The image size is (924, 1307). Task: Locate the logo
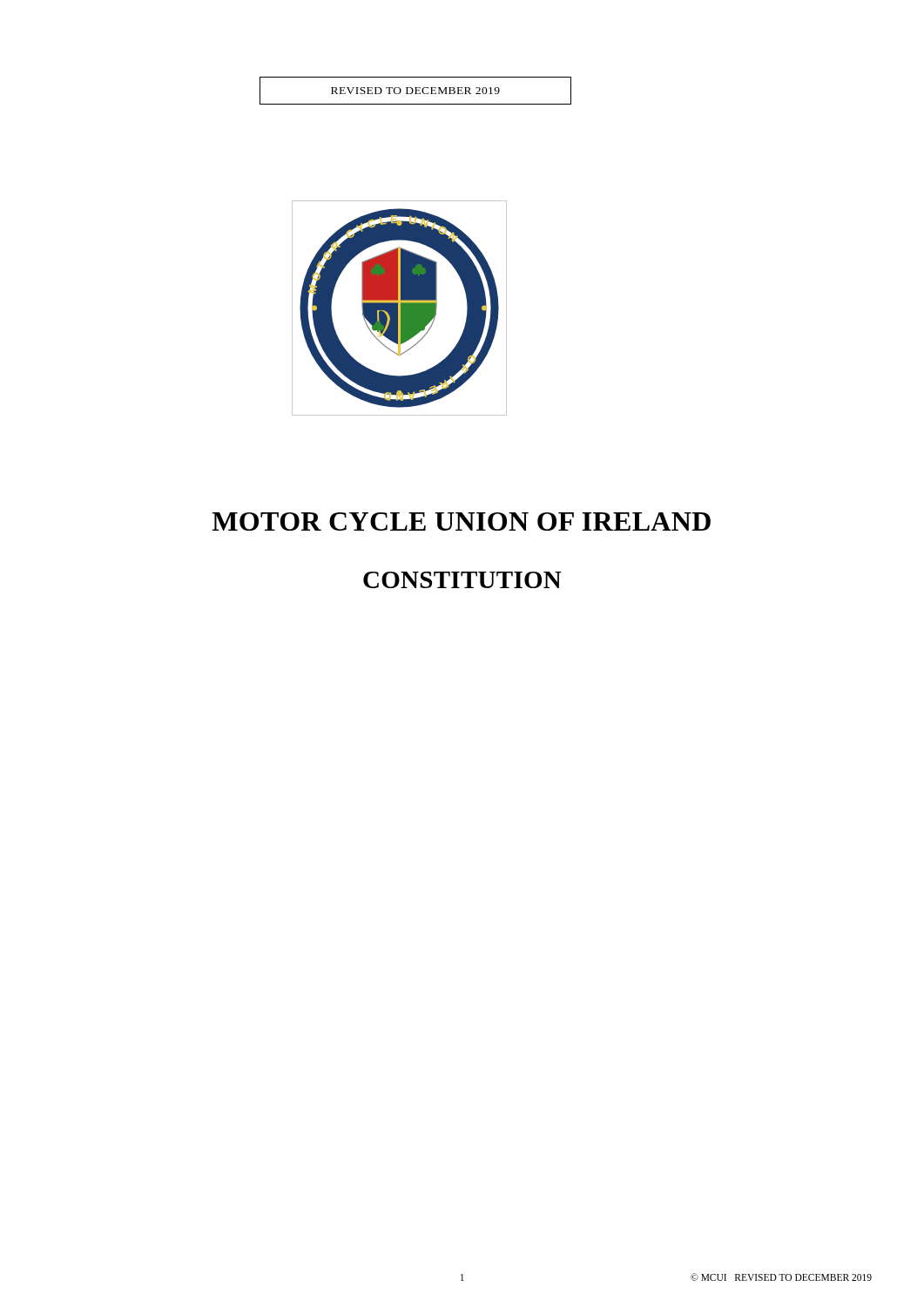pyautogui.click(x=399, y=308)
